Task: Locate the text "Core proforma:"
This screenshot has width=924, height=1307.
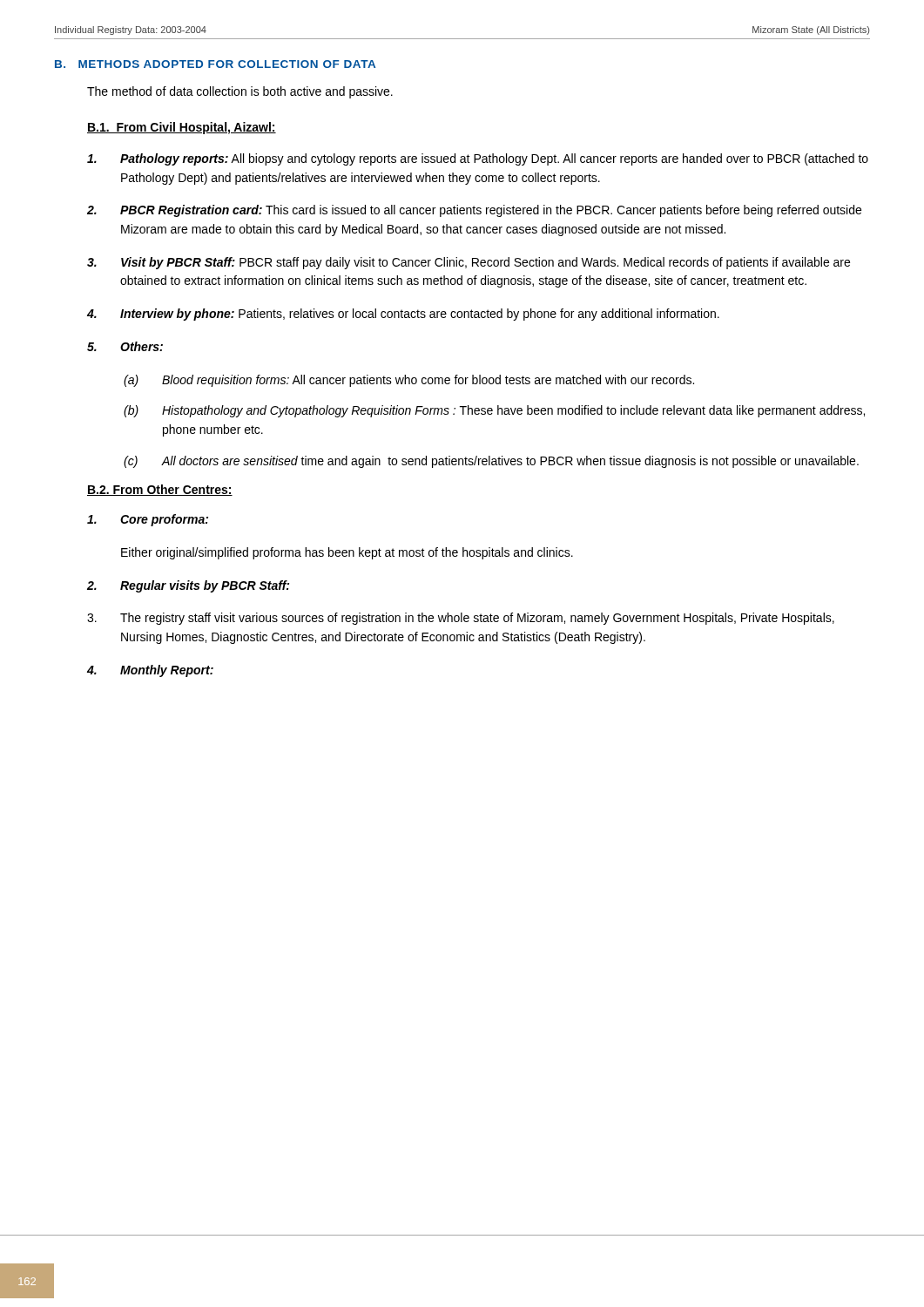Action: 148,520
